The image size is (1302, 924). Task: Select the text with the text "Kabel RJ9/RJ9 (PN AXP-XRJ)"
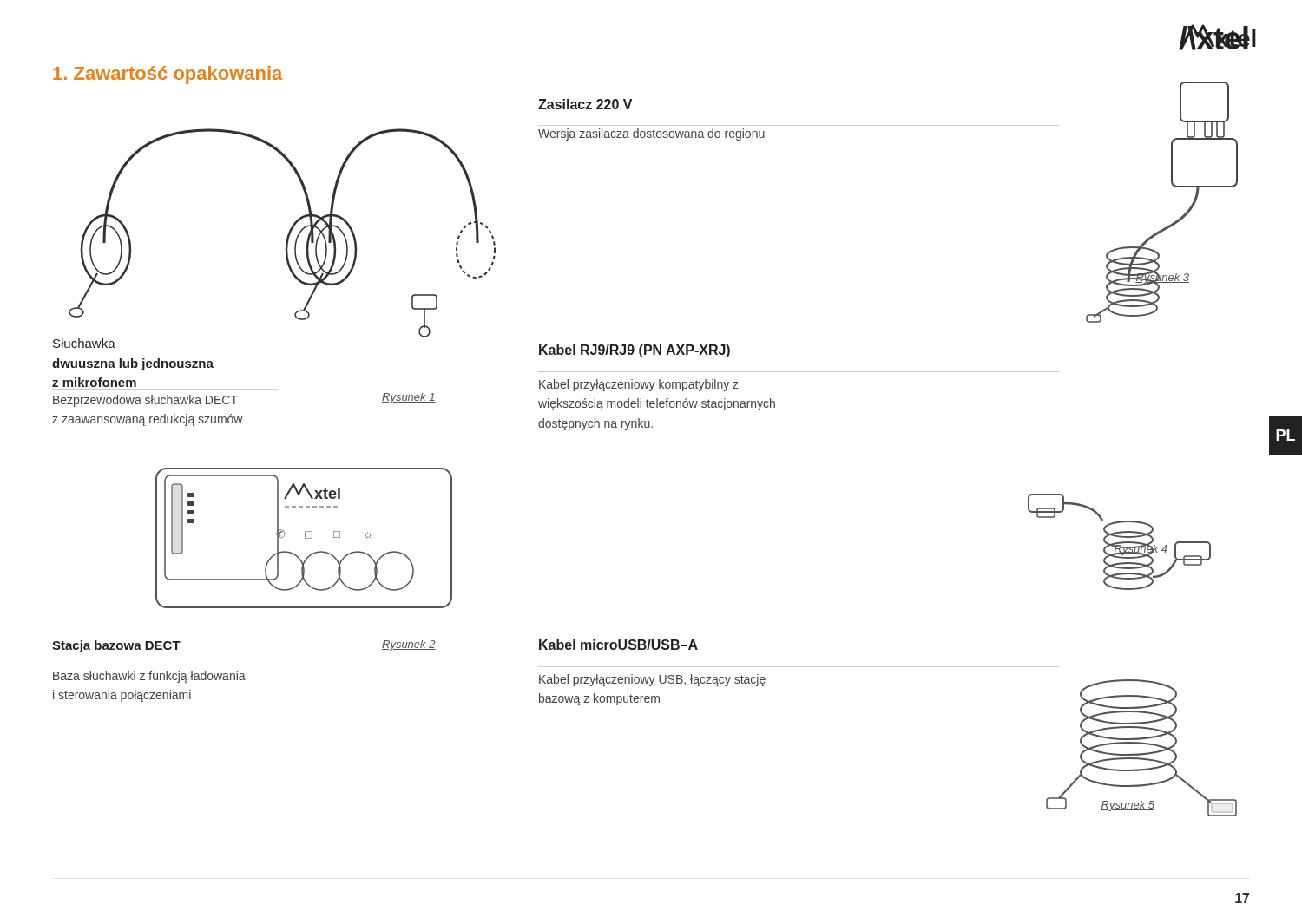point(634,350)
